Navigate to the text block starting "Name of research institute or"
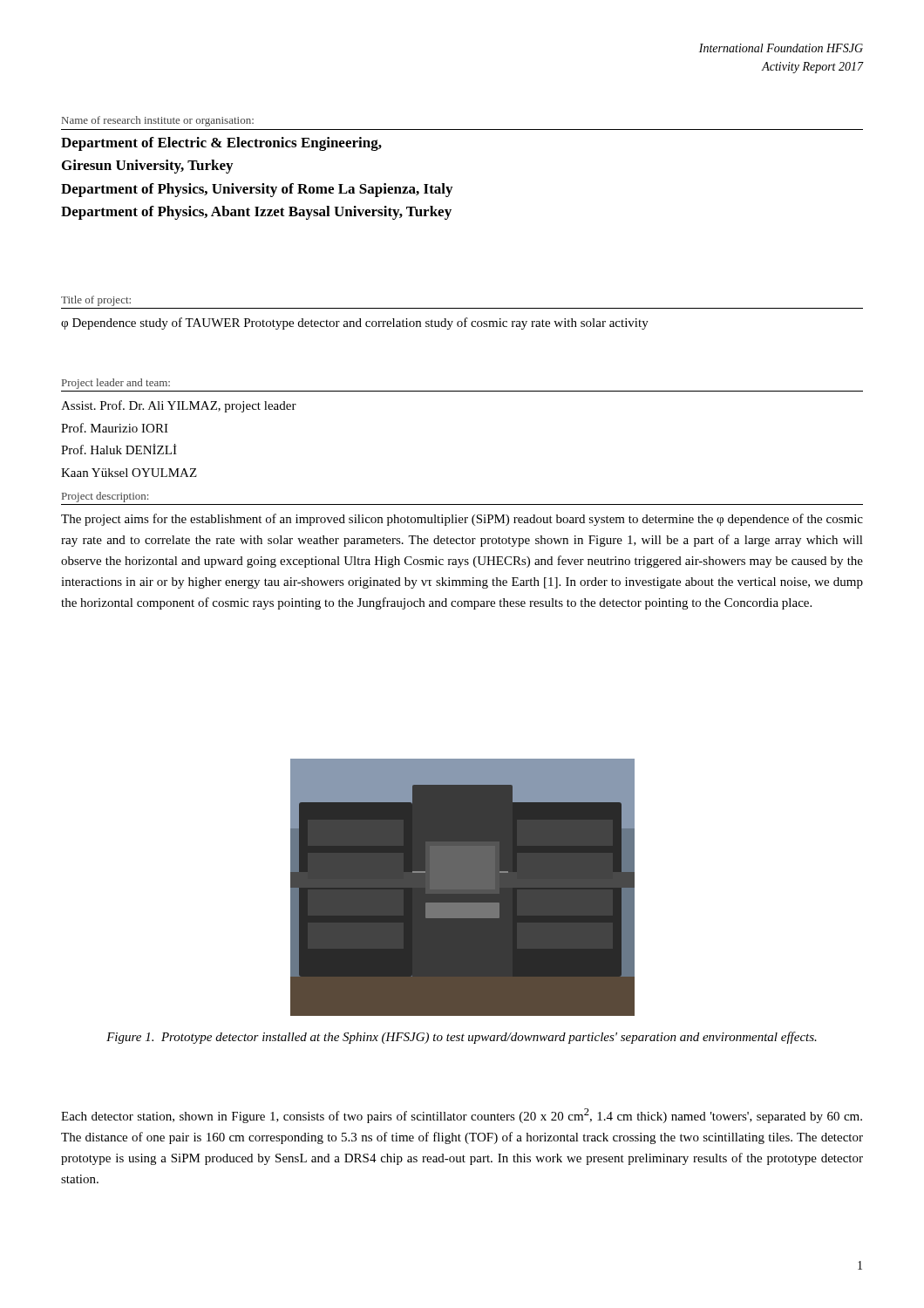 pyautogui.click(x=158, y=121)
